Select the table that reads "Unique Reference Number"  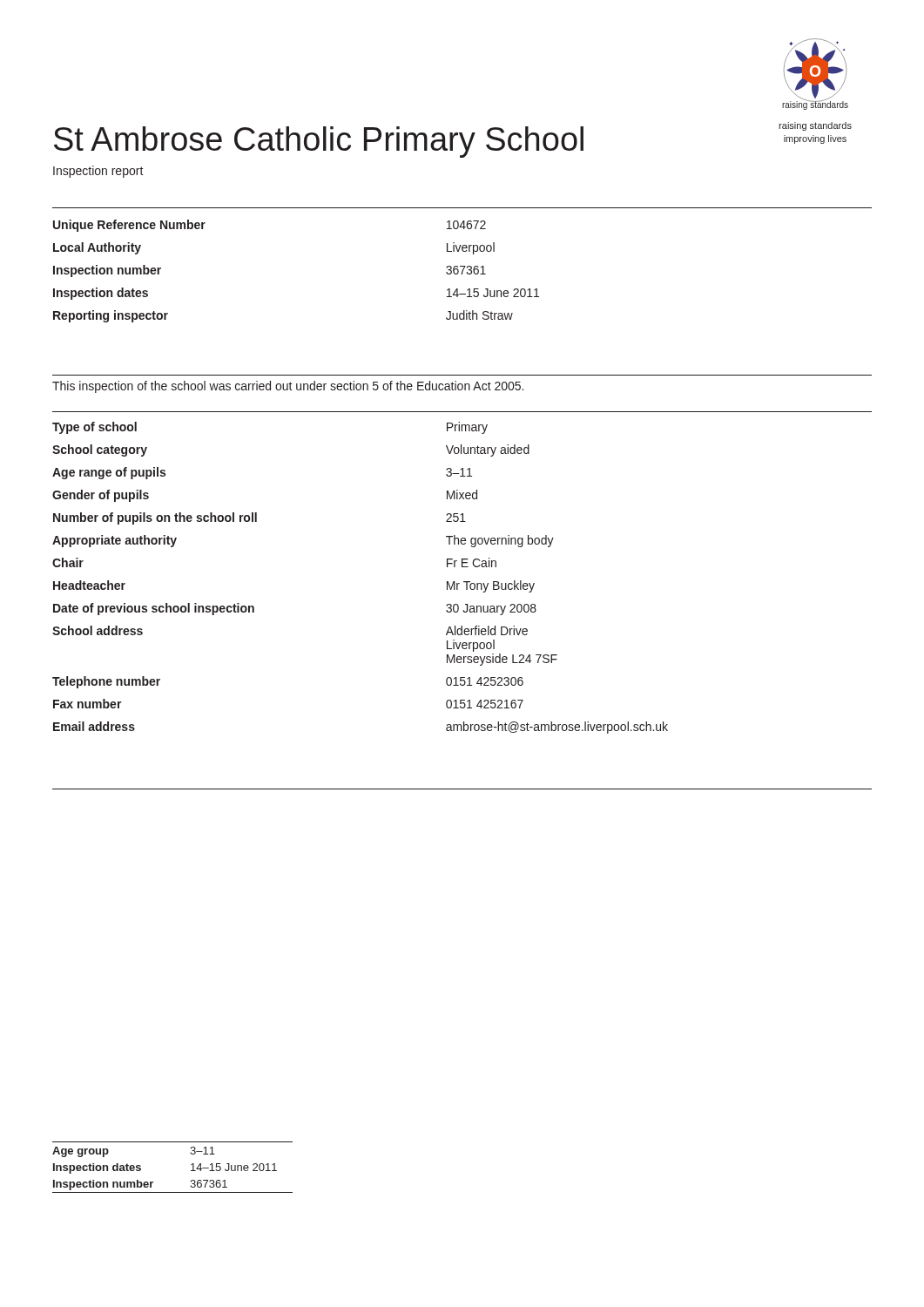pyautogui.click(x=462, y=270)
